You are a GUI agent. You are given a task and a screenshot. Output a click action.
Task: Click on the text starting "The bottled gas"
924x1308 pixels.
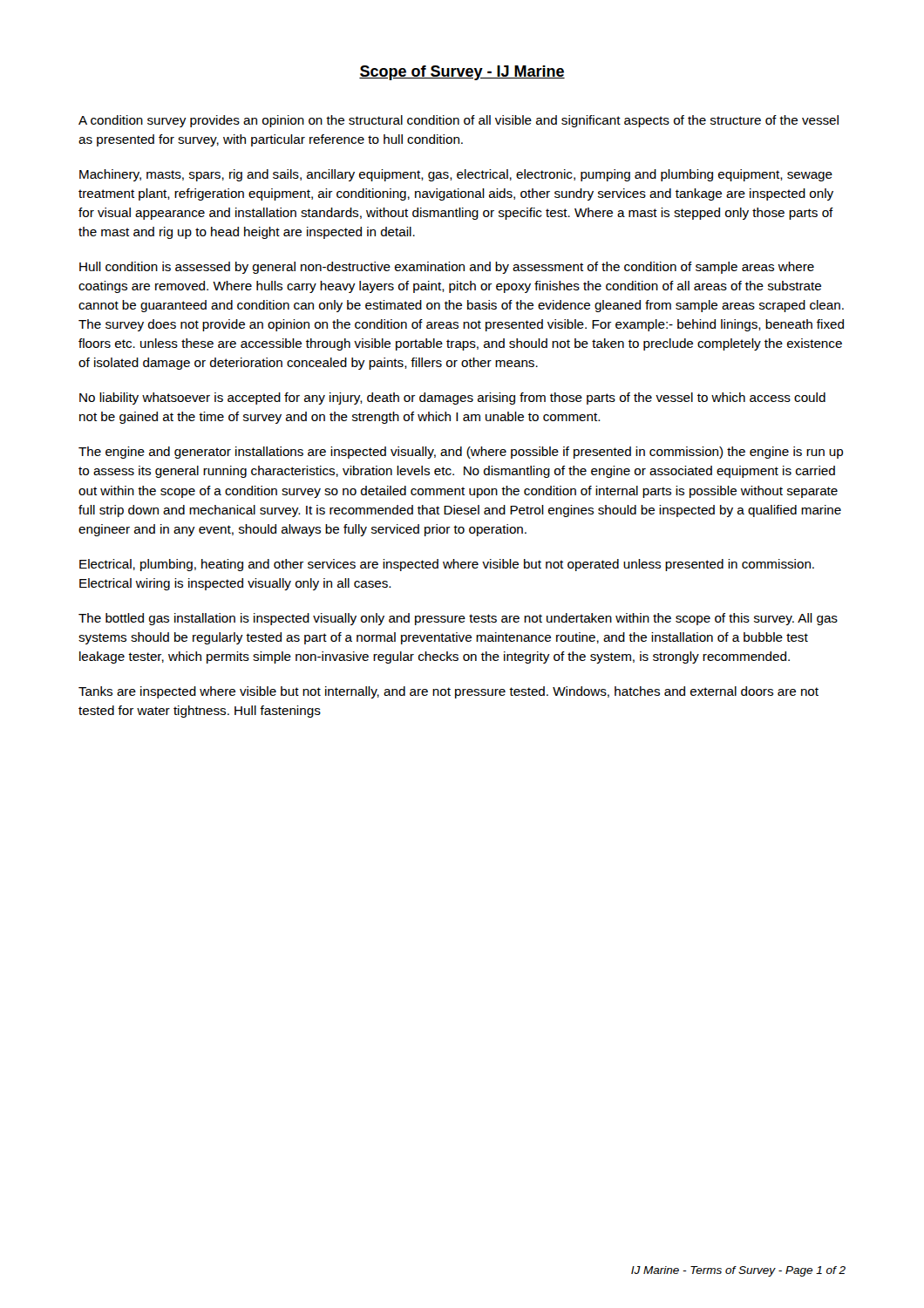pyautogui.click(x=458, y=637)
